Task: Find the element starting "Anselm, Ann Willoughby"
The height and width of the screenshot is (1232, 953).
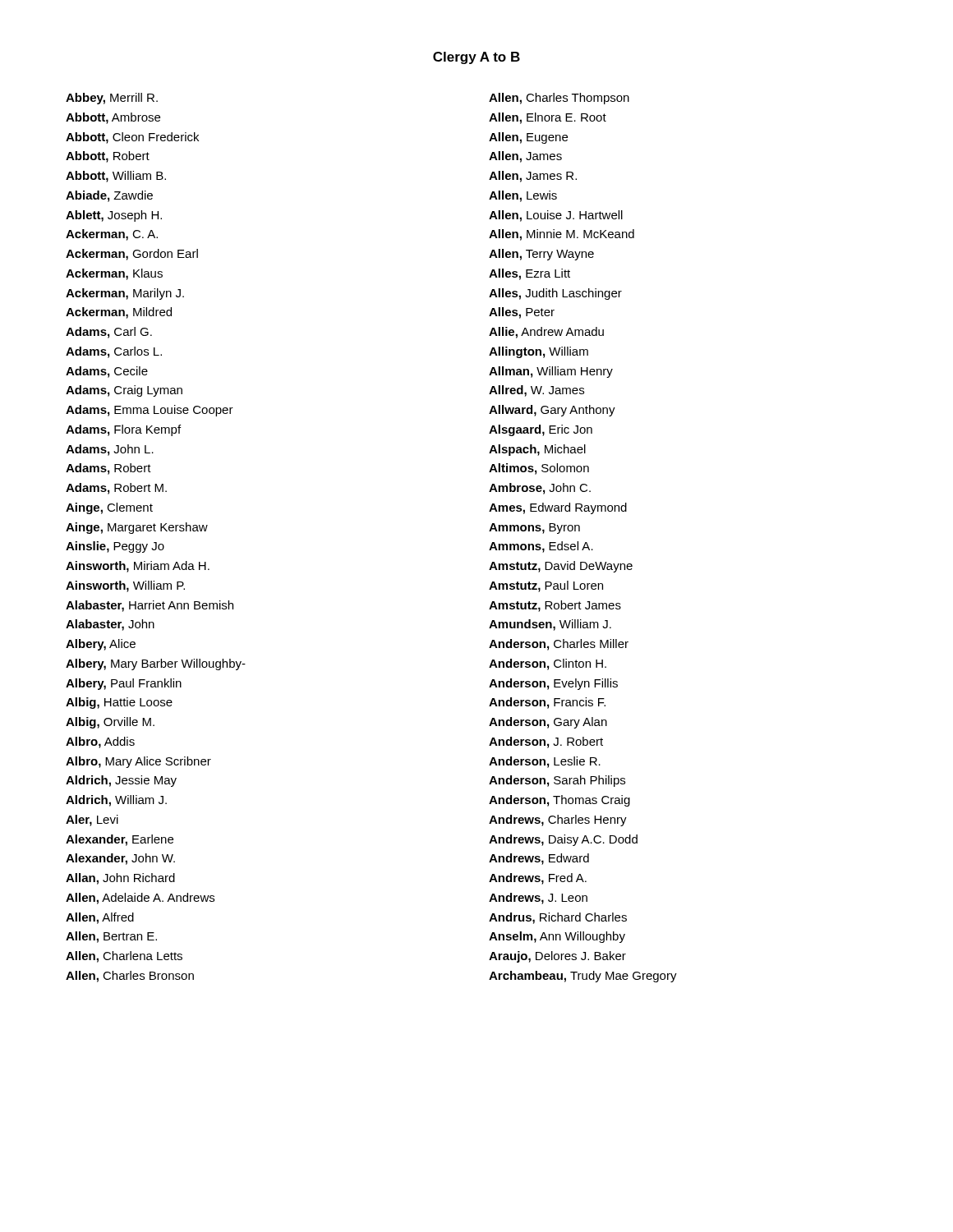Action: tap(557, 936)
